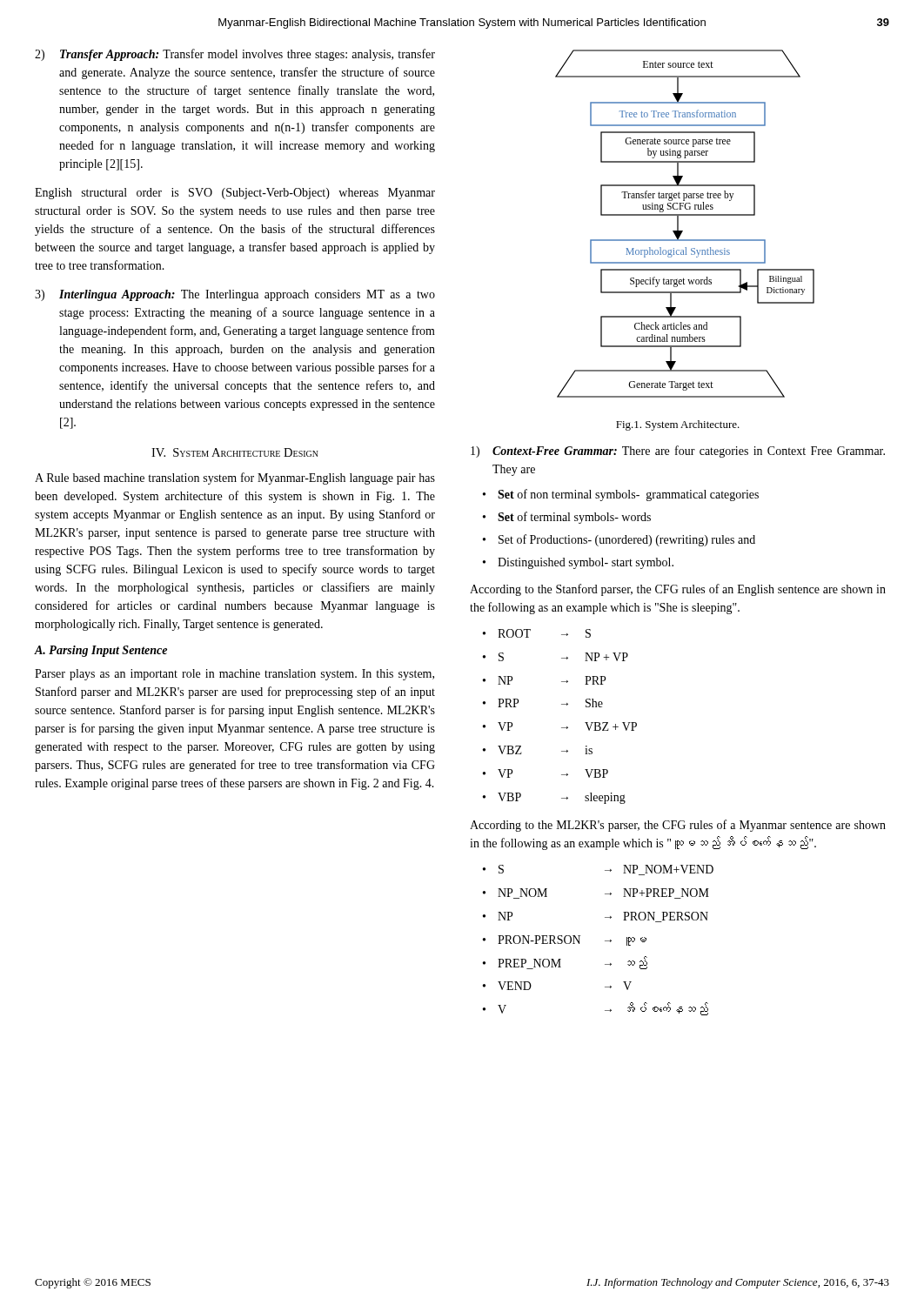Click the passage that begins "2) Transfer Approach:"
This screenshot has height=1305, width=924.
pos(235,109)
